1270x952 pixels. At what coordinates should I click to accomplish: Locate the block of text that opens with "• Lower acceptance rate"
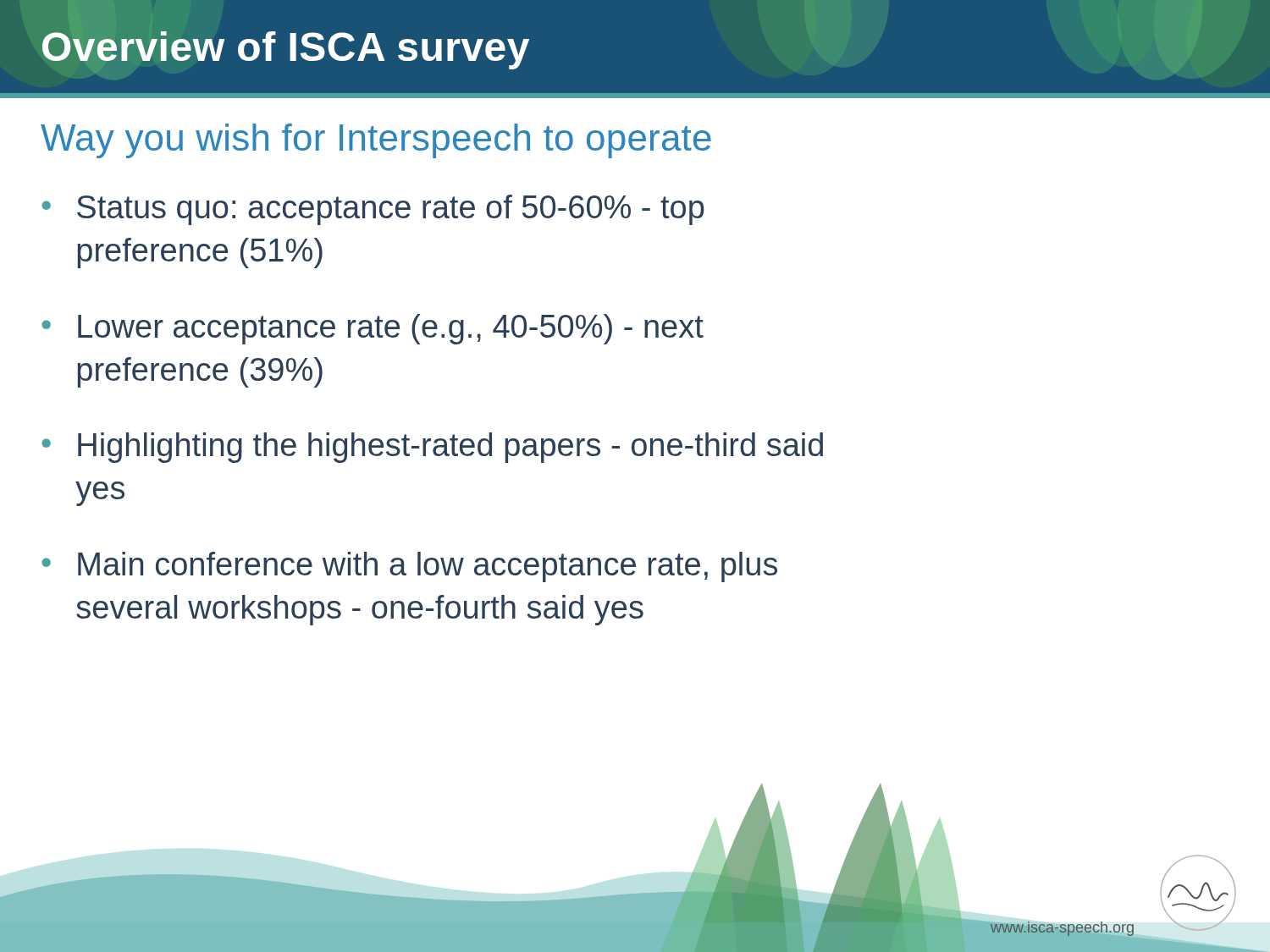click(x=372, y=349)
